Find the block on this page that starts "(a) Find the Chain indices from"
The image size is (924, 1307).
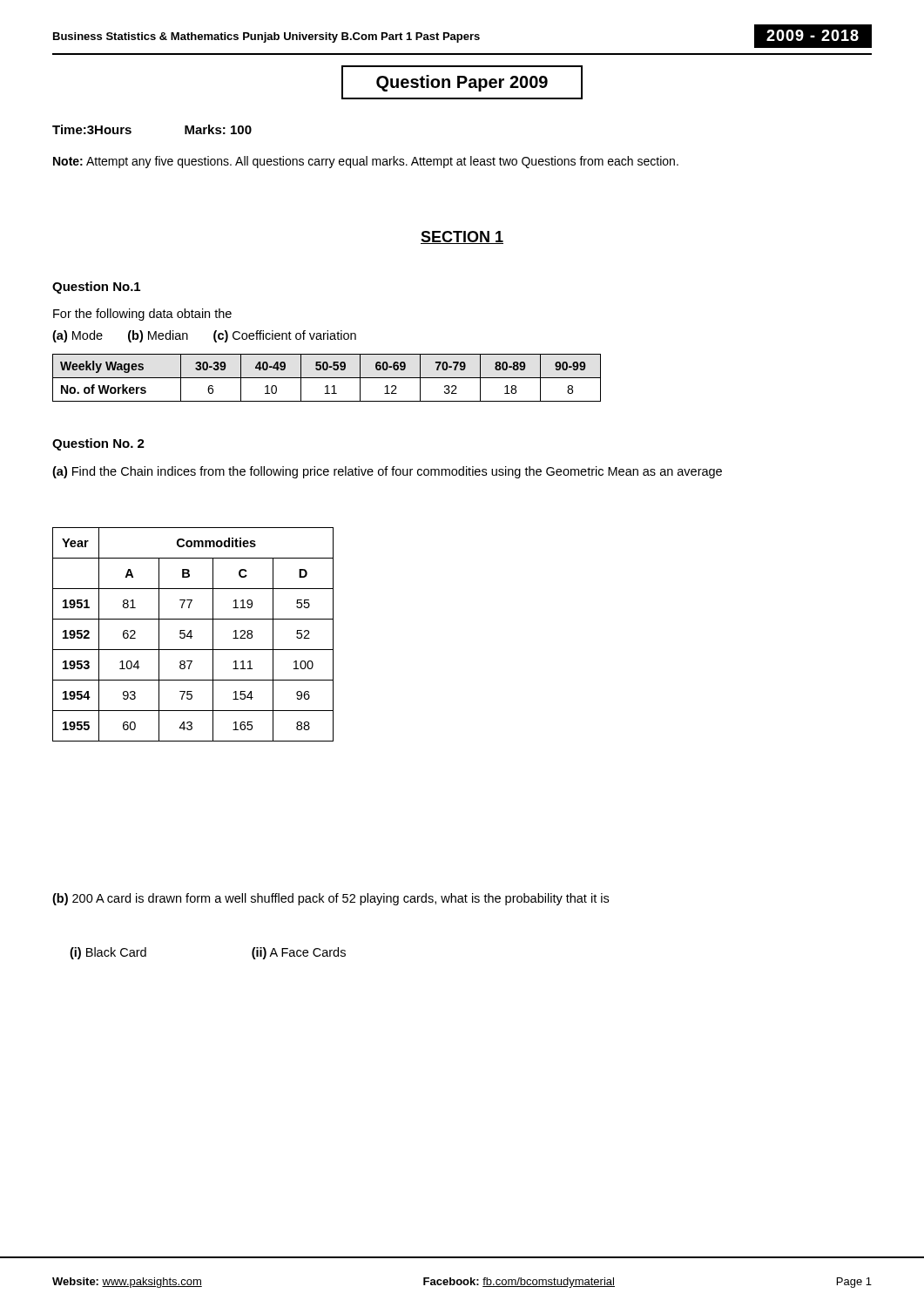(x=387, y=471)
